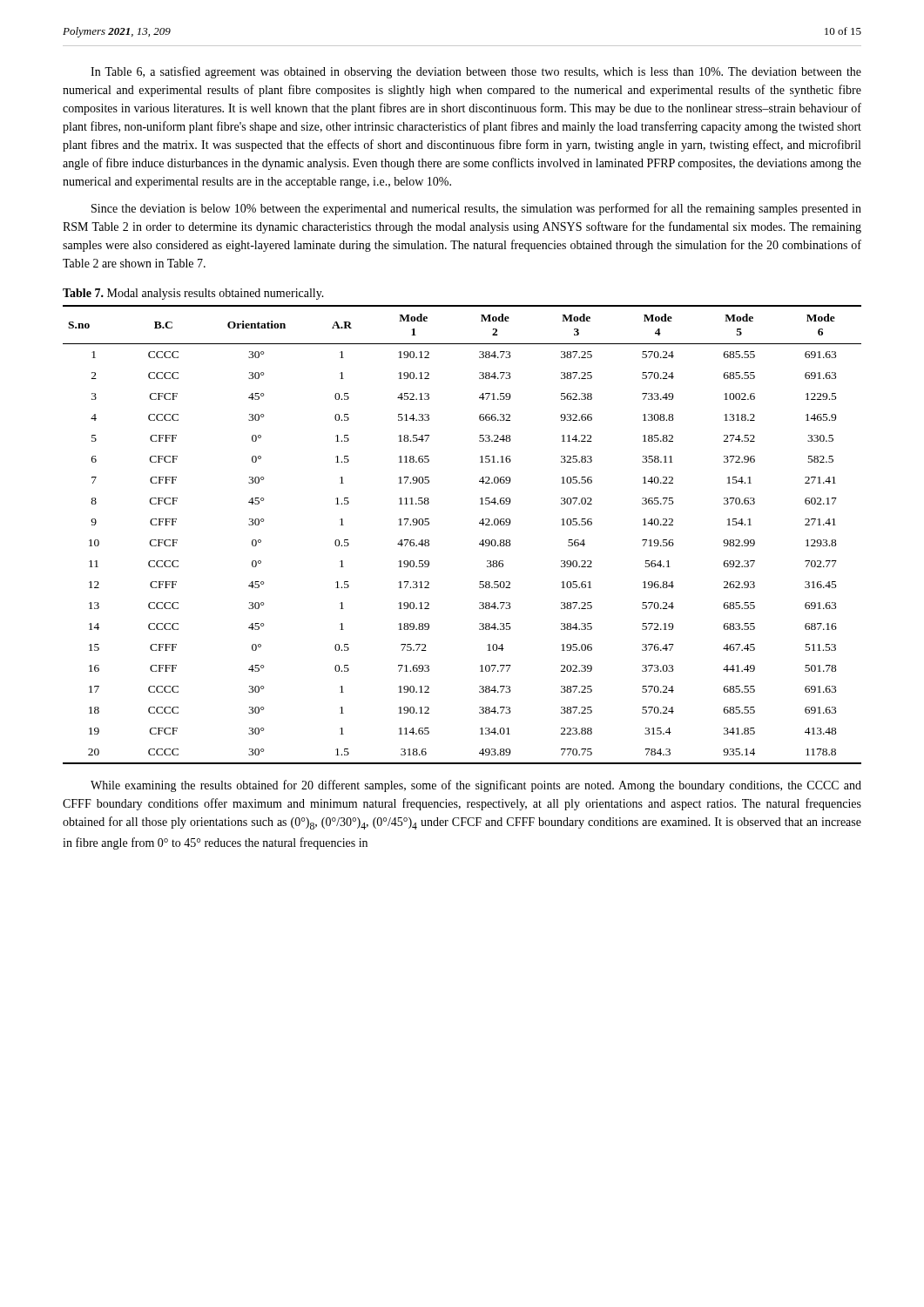This screenshot has height=1307, width=924.
Task: Select the text block that says "Since the deviation is below"
Action: click(462, 236)
